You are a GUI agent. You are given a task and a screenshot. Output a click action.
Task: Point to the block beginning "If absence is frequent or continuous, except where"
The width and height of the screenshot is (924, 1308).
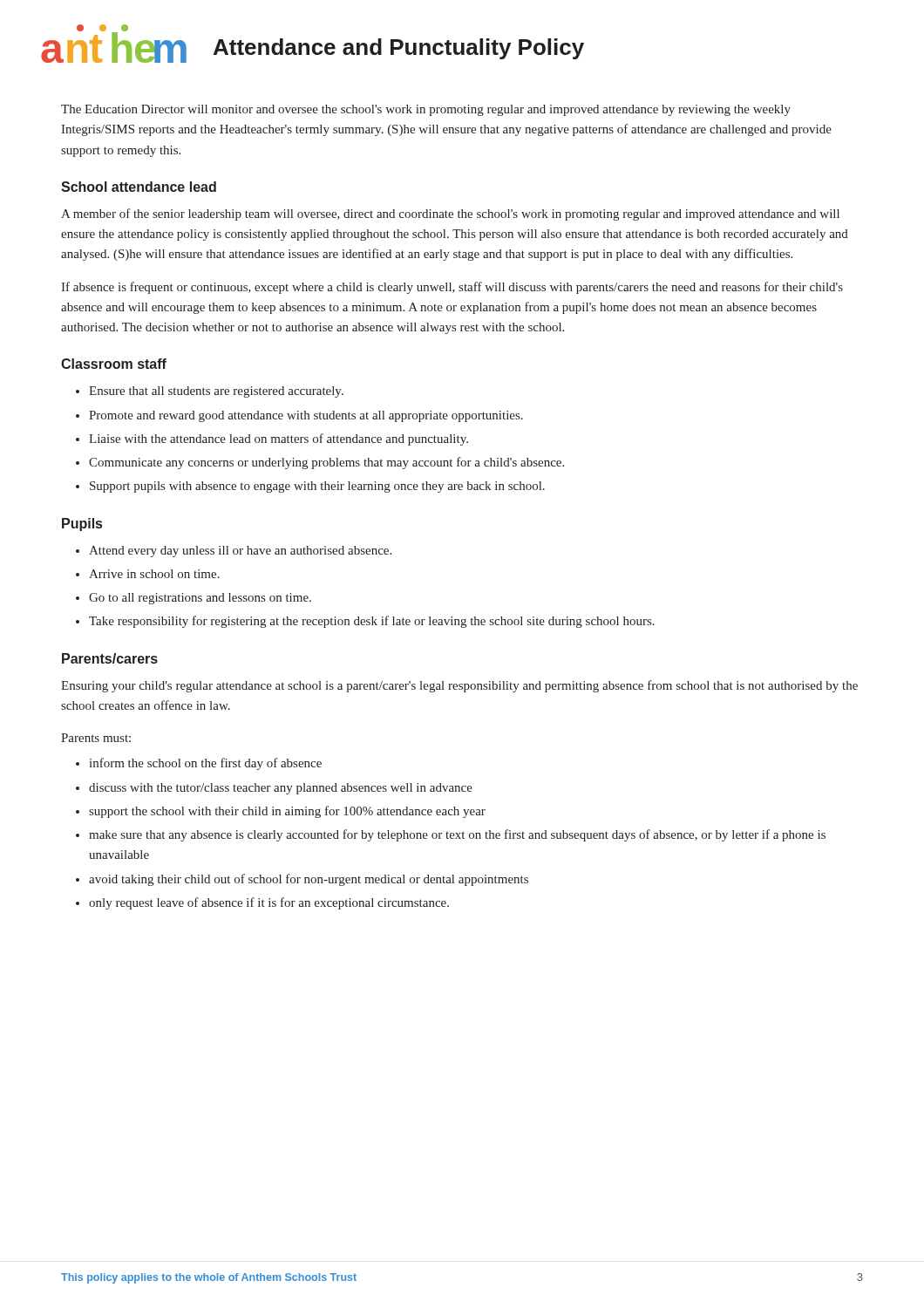[452, 307]
